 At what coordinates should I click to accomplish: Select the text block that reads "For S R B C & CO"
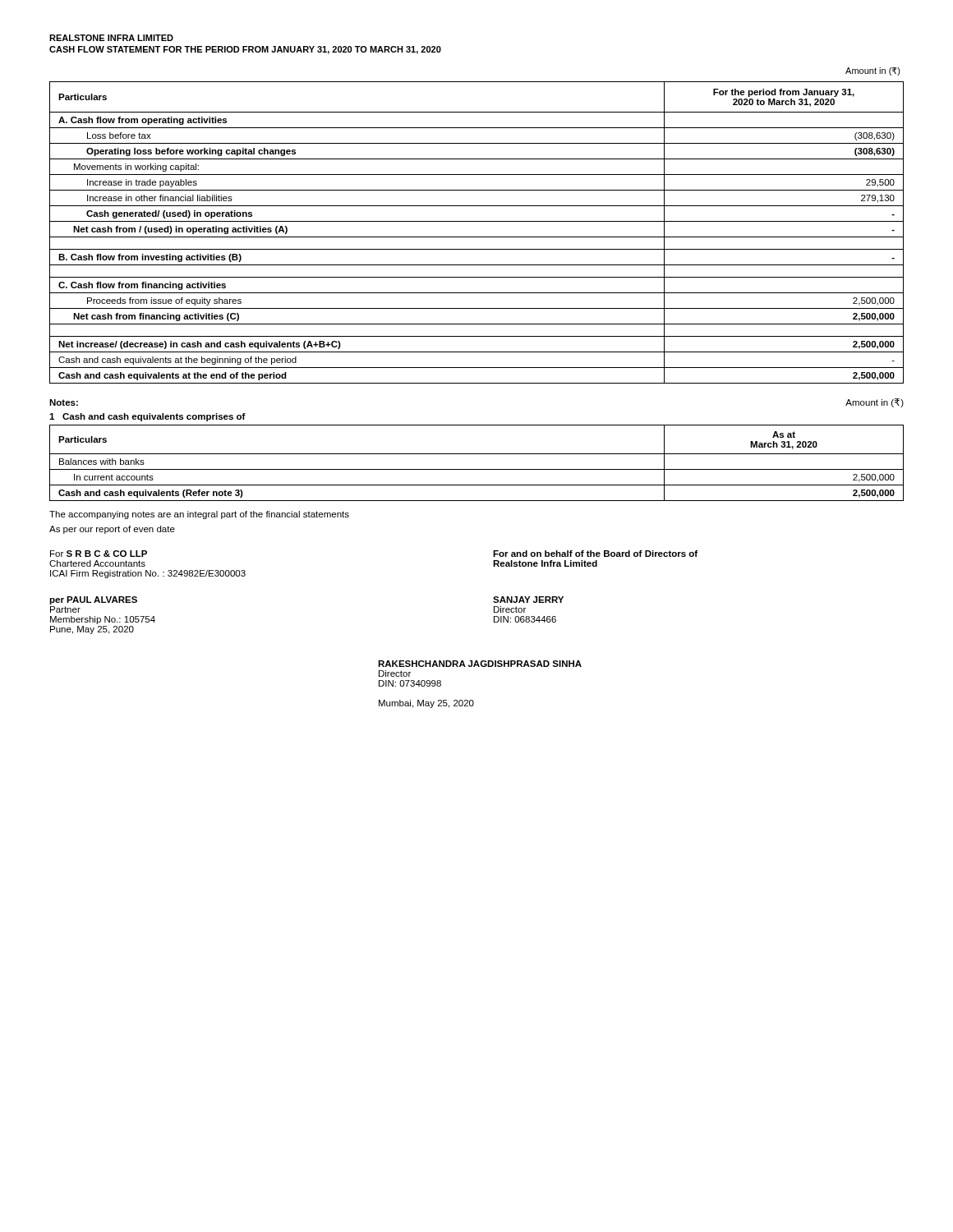[147, 563]
